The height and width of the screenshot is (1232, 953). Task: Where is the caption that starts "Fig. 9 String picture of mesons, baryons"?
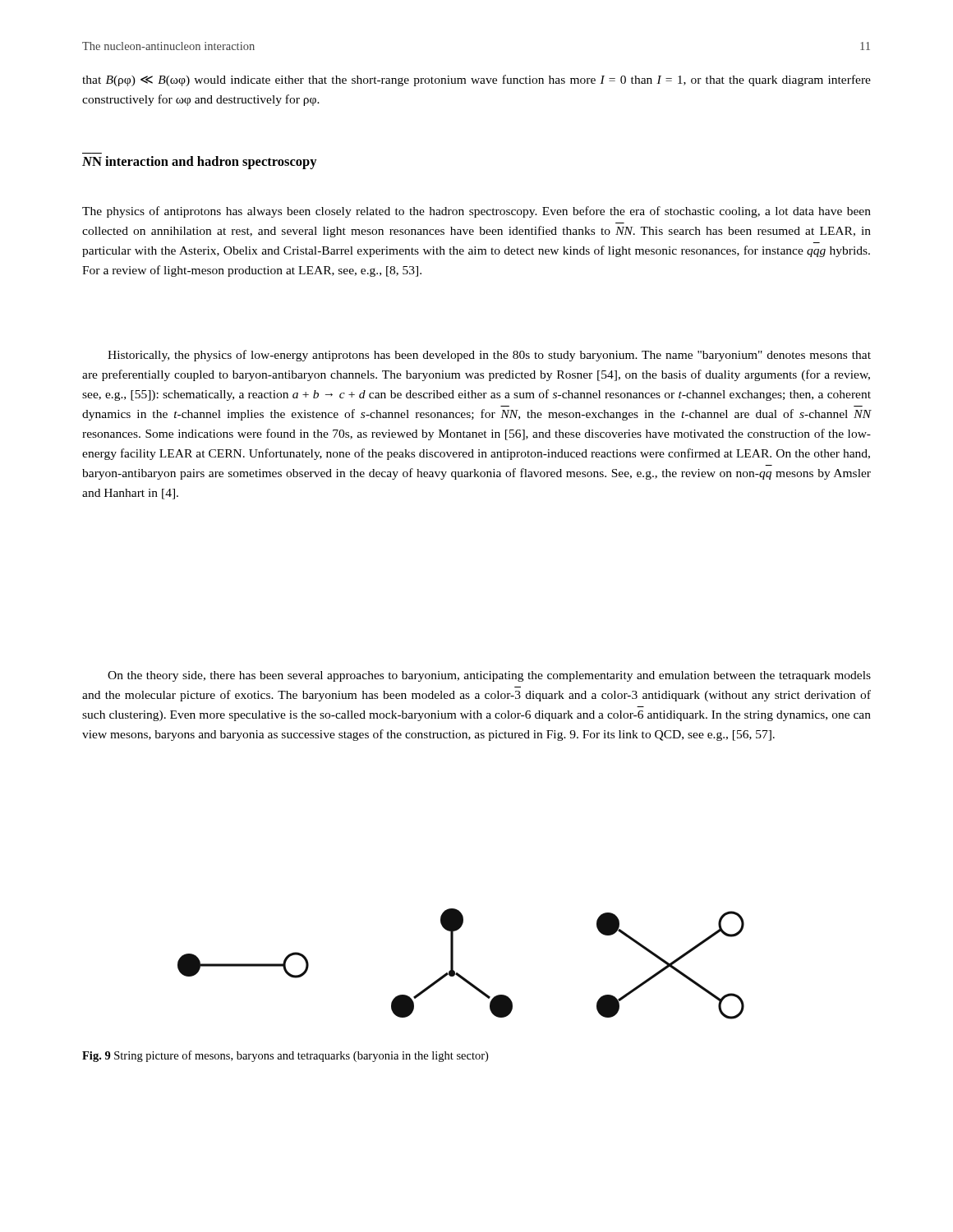[x=285, y=1055]
